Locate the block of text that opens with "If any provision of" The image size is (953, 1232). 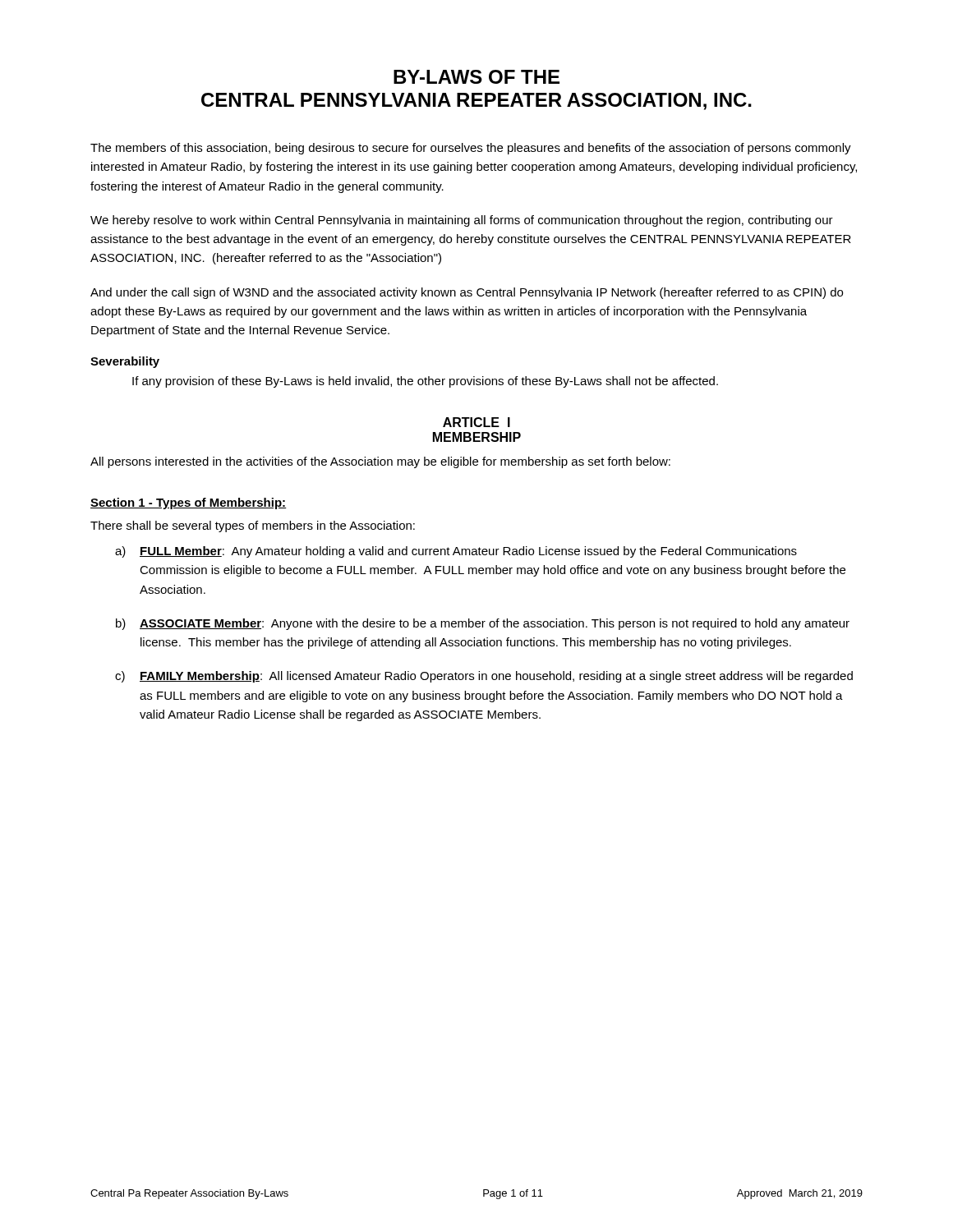[497, 381]
